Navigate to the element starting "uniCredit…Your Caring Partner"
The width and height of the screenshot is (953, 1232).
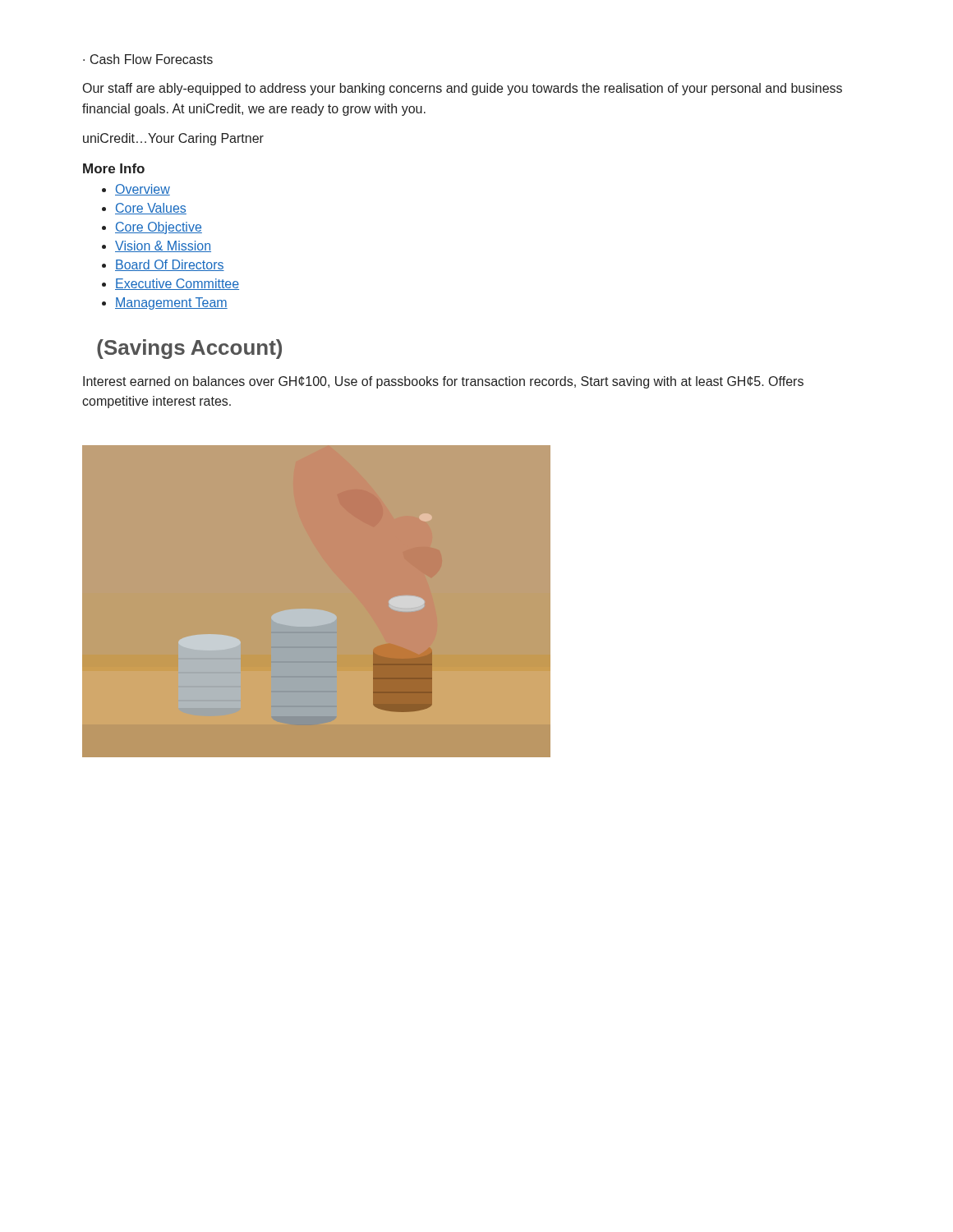173,138
